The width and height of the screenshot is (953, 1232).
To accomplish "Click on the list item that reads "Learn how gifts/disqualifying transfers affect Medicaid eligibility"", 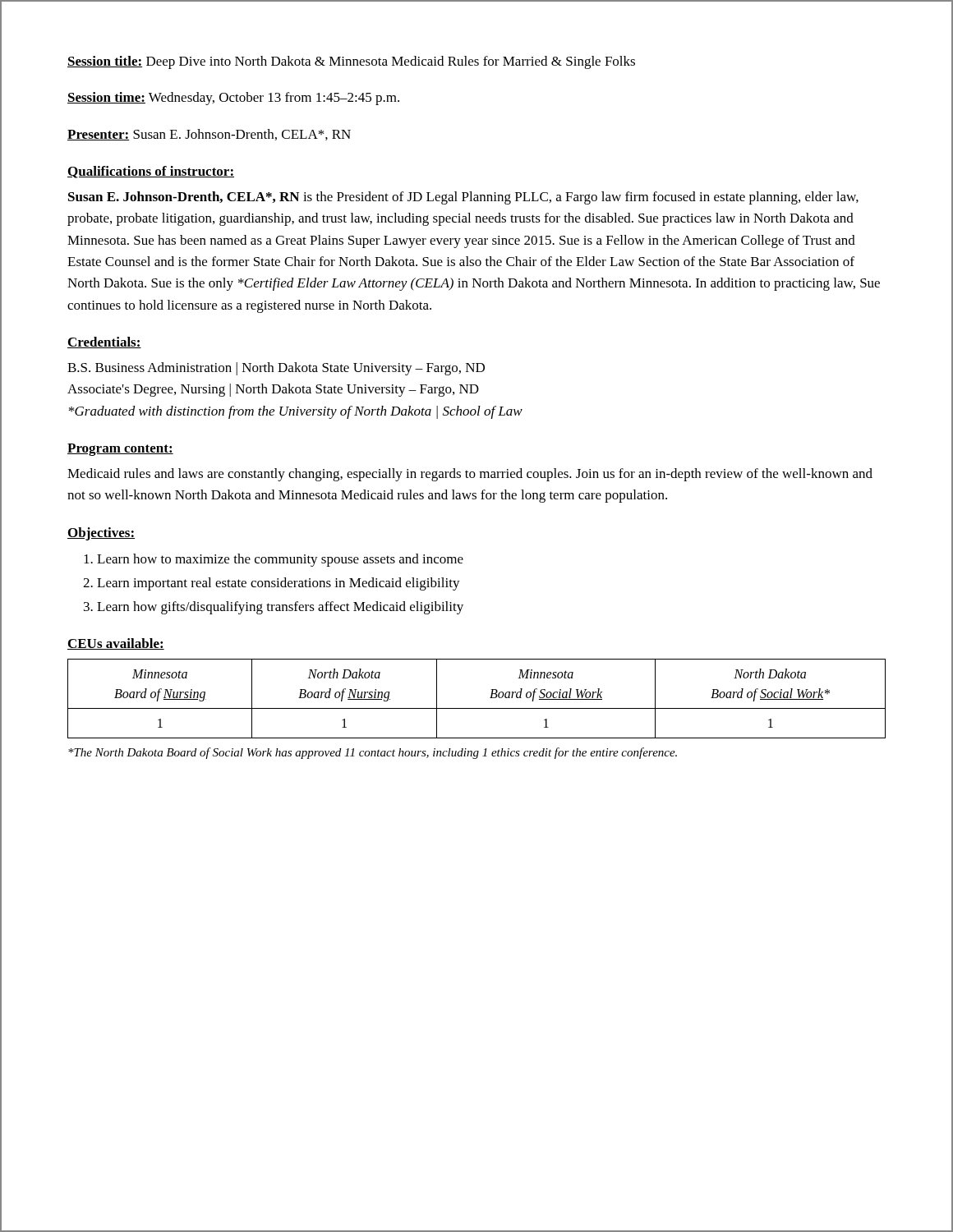I will 280,608.
